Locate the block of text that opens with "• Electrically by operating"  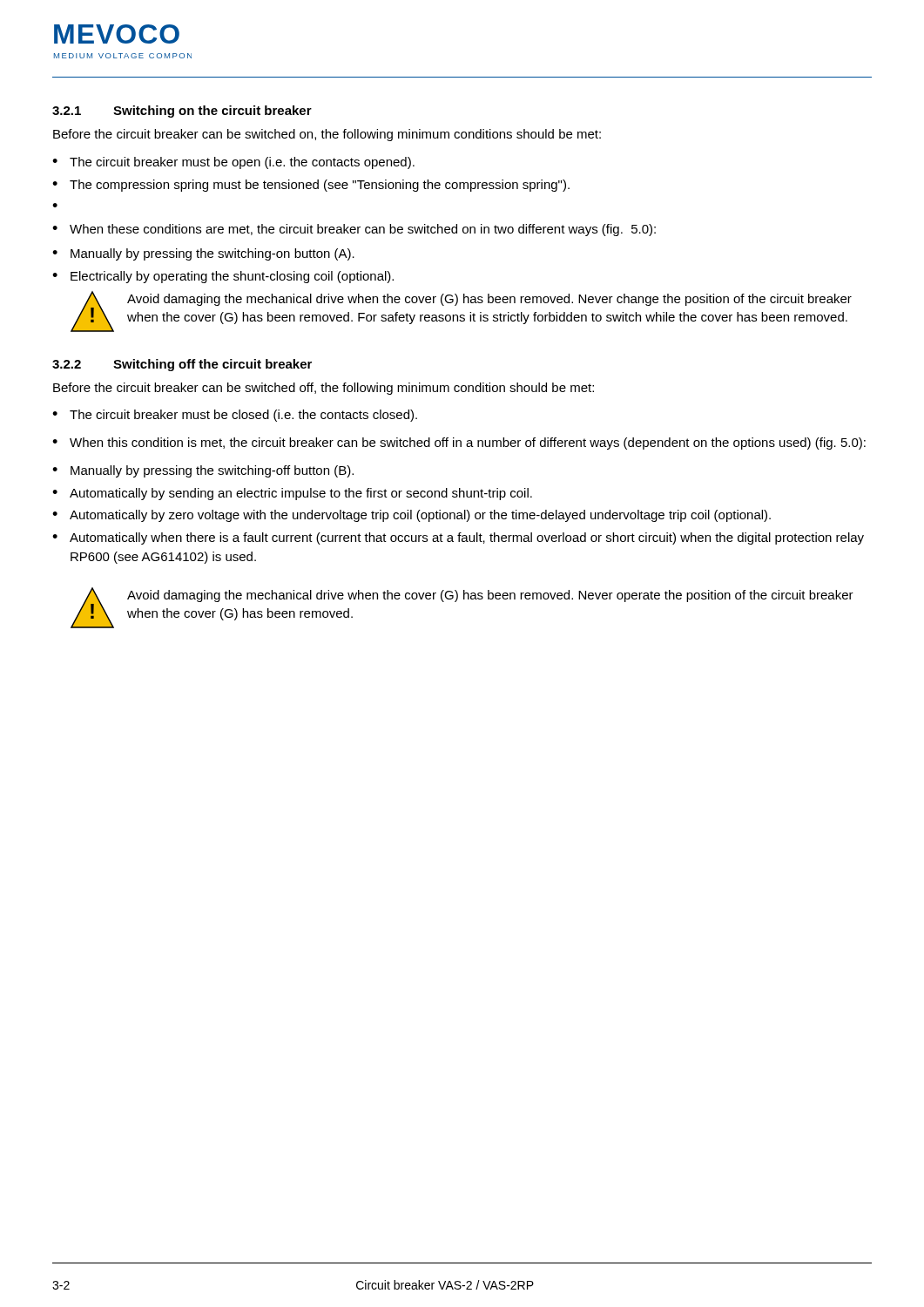223,277
